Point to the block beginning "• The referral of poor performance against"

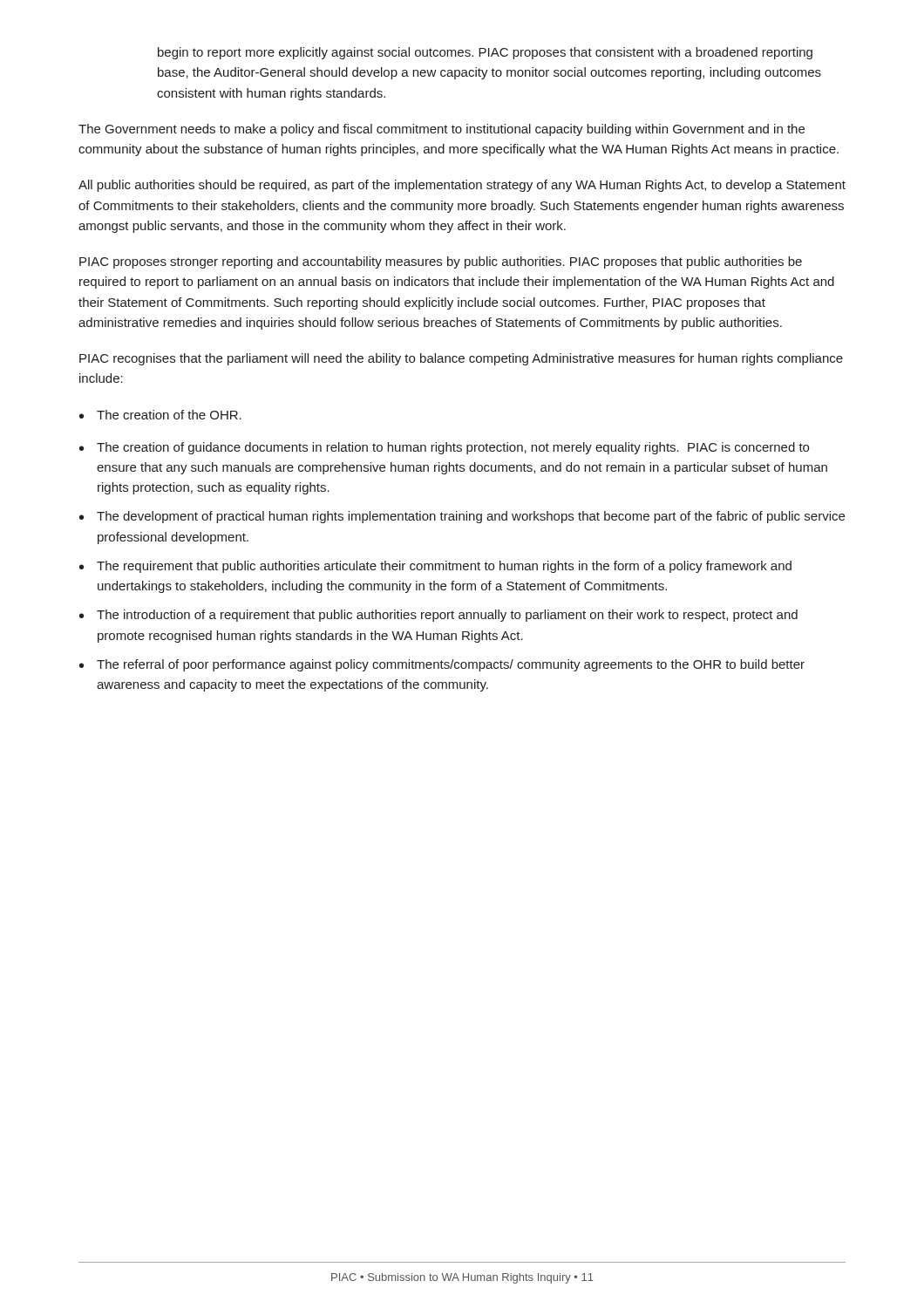(462, 674)
